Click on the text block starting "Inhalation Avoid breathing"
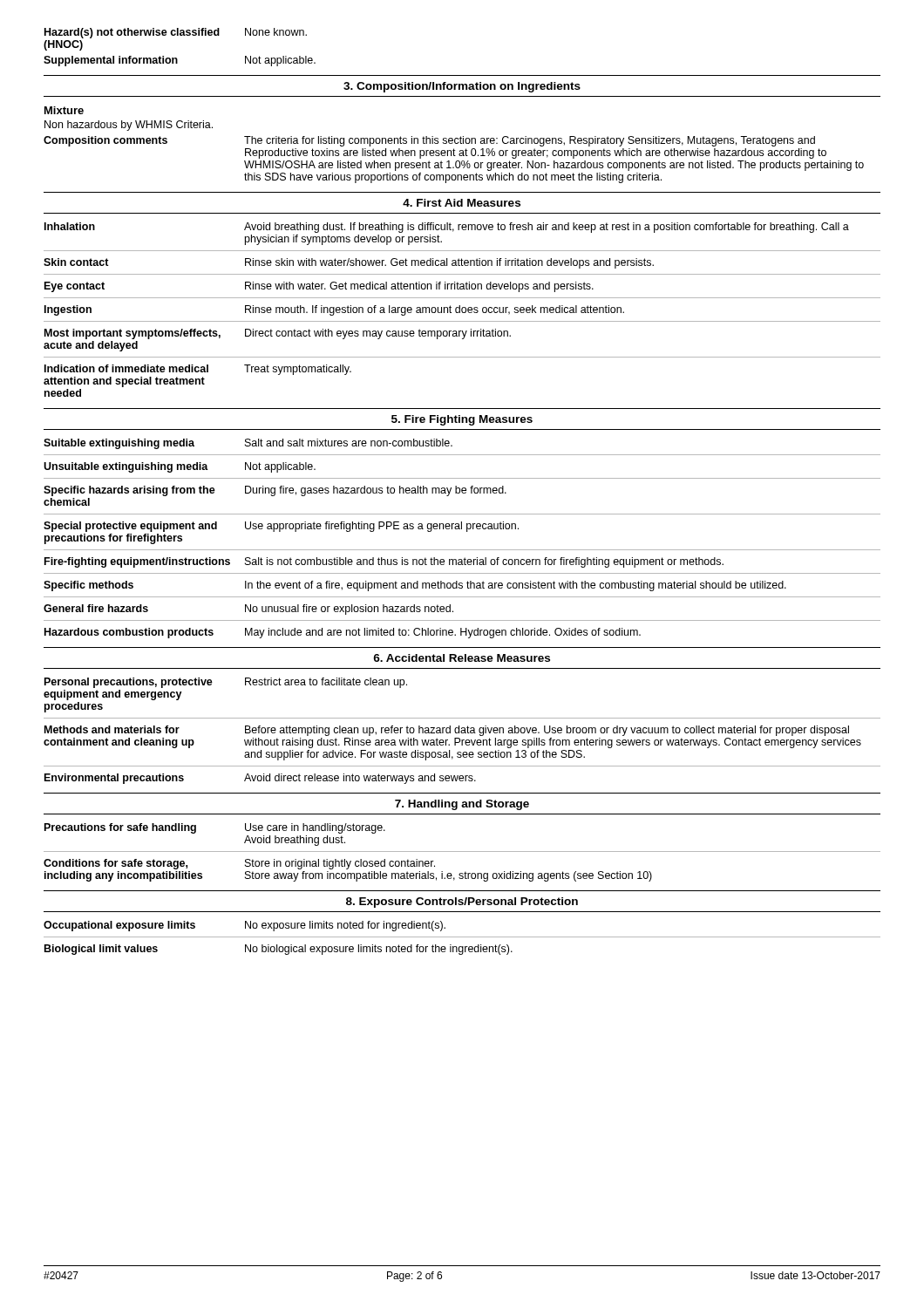924x1308 pixels. pos(462,233)
